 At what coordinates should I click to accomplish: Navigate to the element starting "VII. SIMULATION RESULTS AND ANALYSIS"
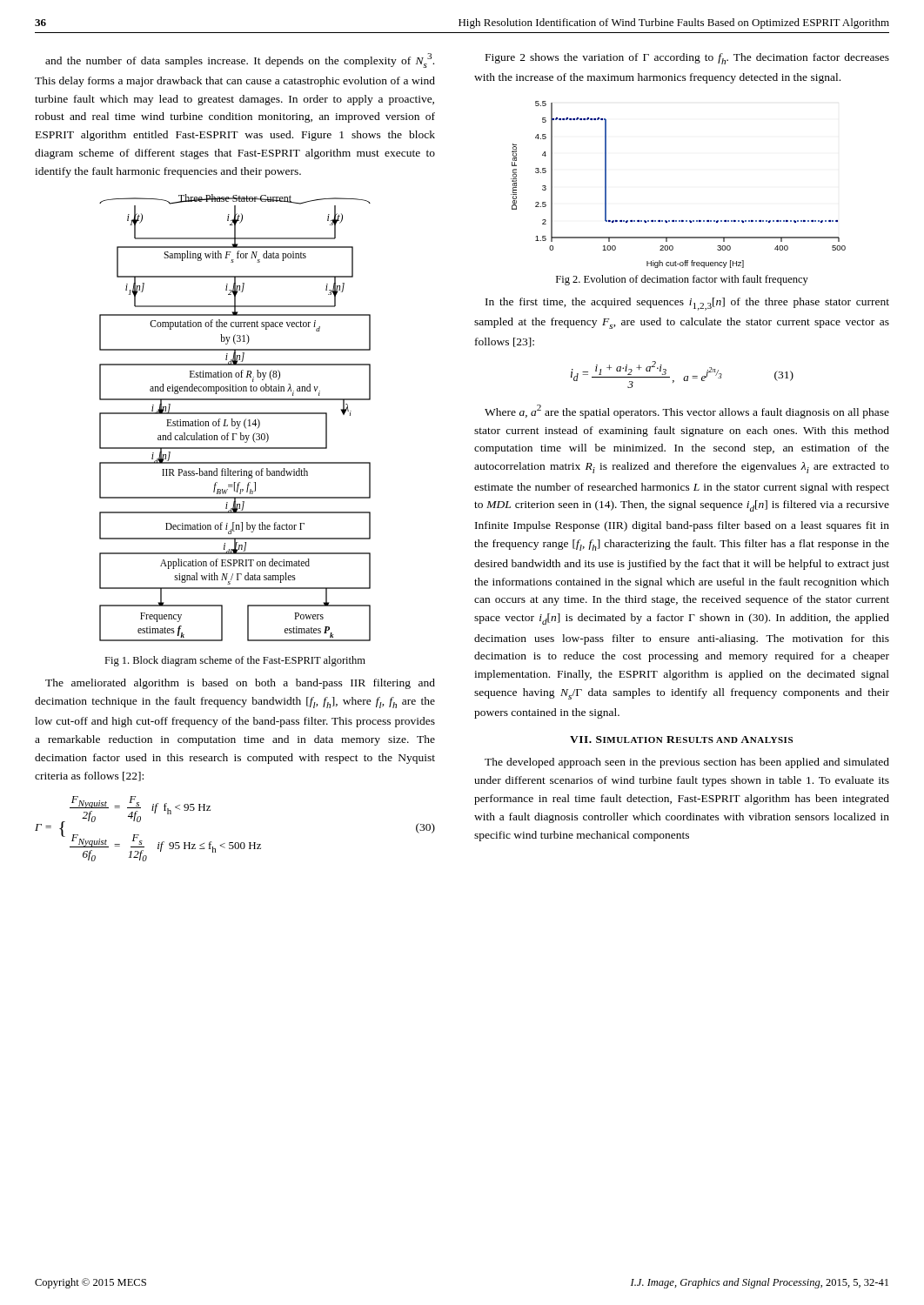coord(682,739)
